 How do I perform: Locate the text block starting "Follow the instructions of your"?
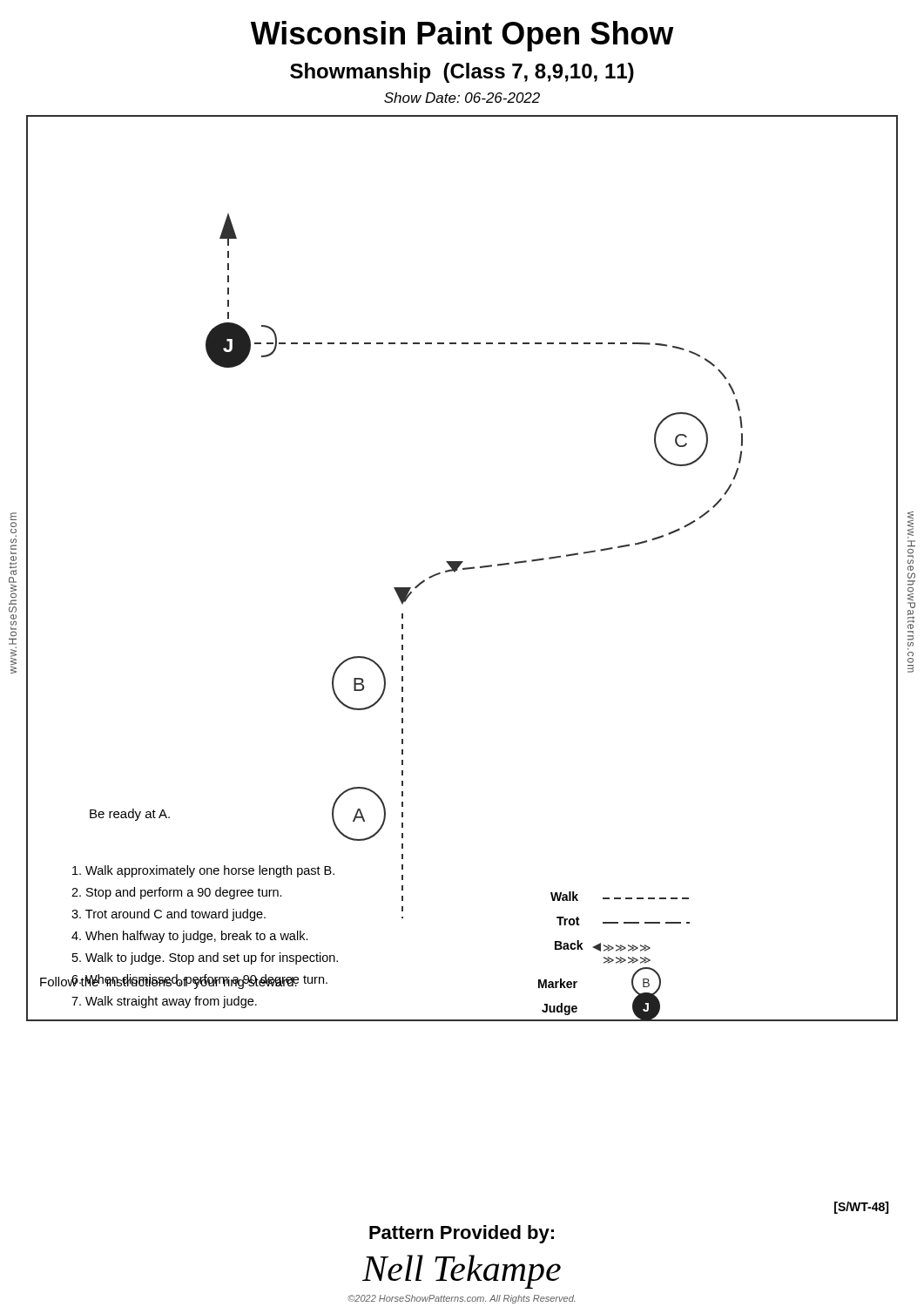coord(168,982)
